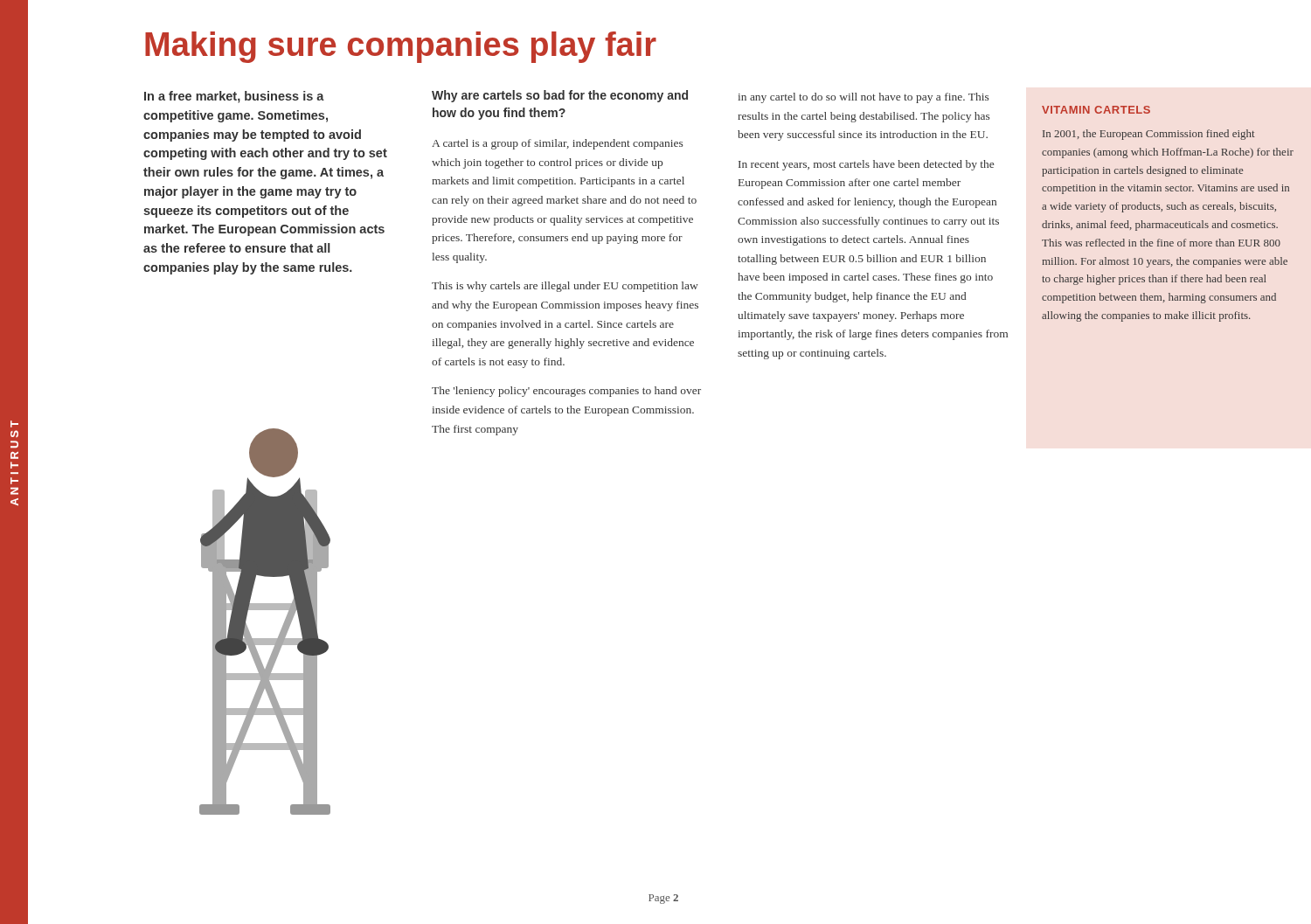Locate the illustration
The height and width of the screenshot is (924, 1311).
(260, 568)
